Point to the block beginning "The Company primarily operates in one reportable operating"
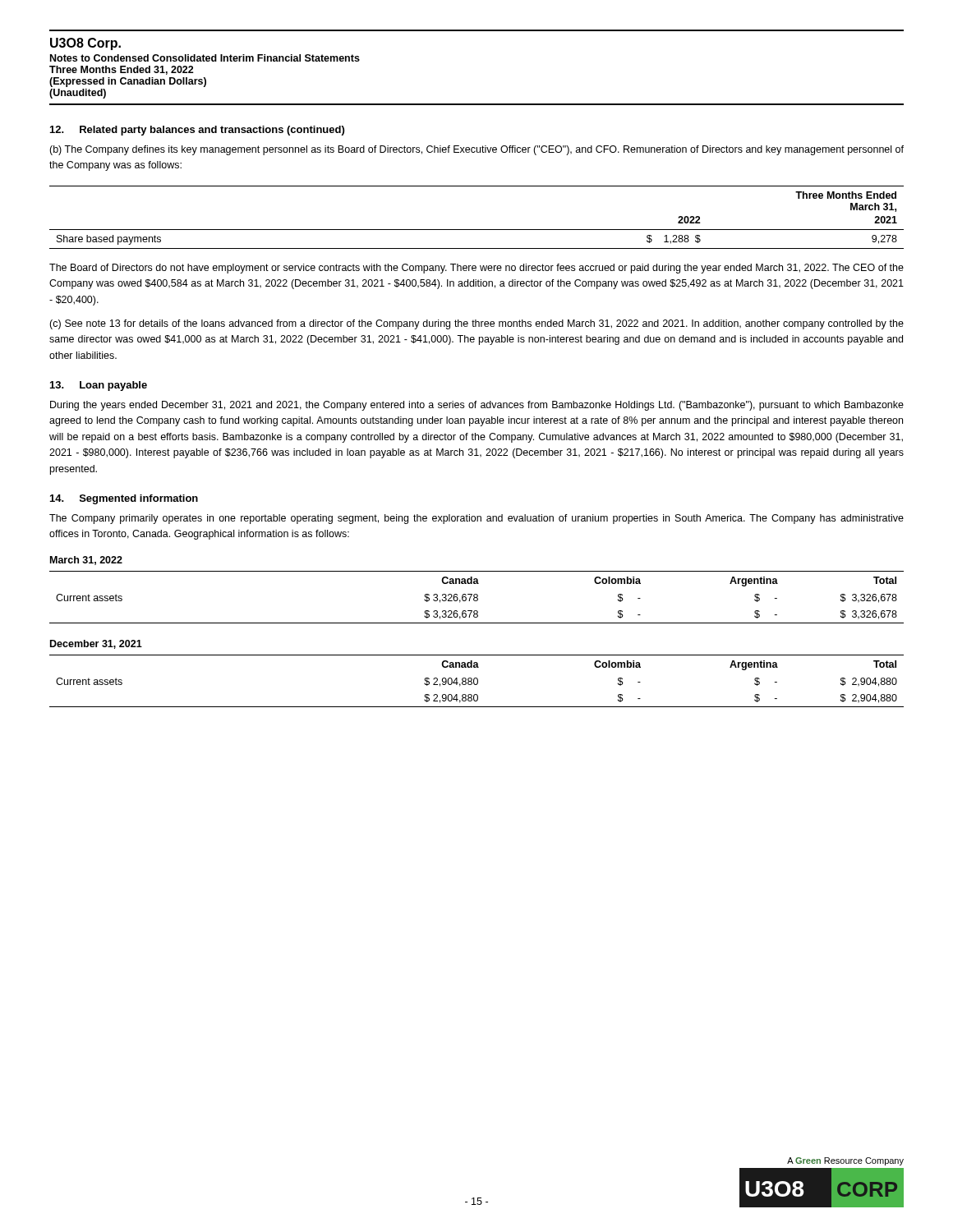 click(x=476, y=526)
